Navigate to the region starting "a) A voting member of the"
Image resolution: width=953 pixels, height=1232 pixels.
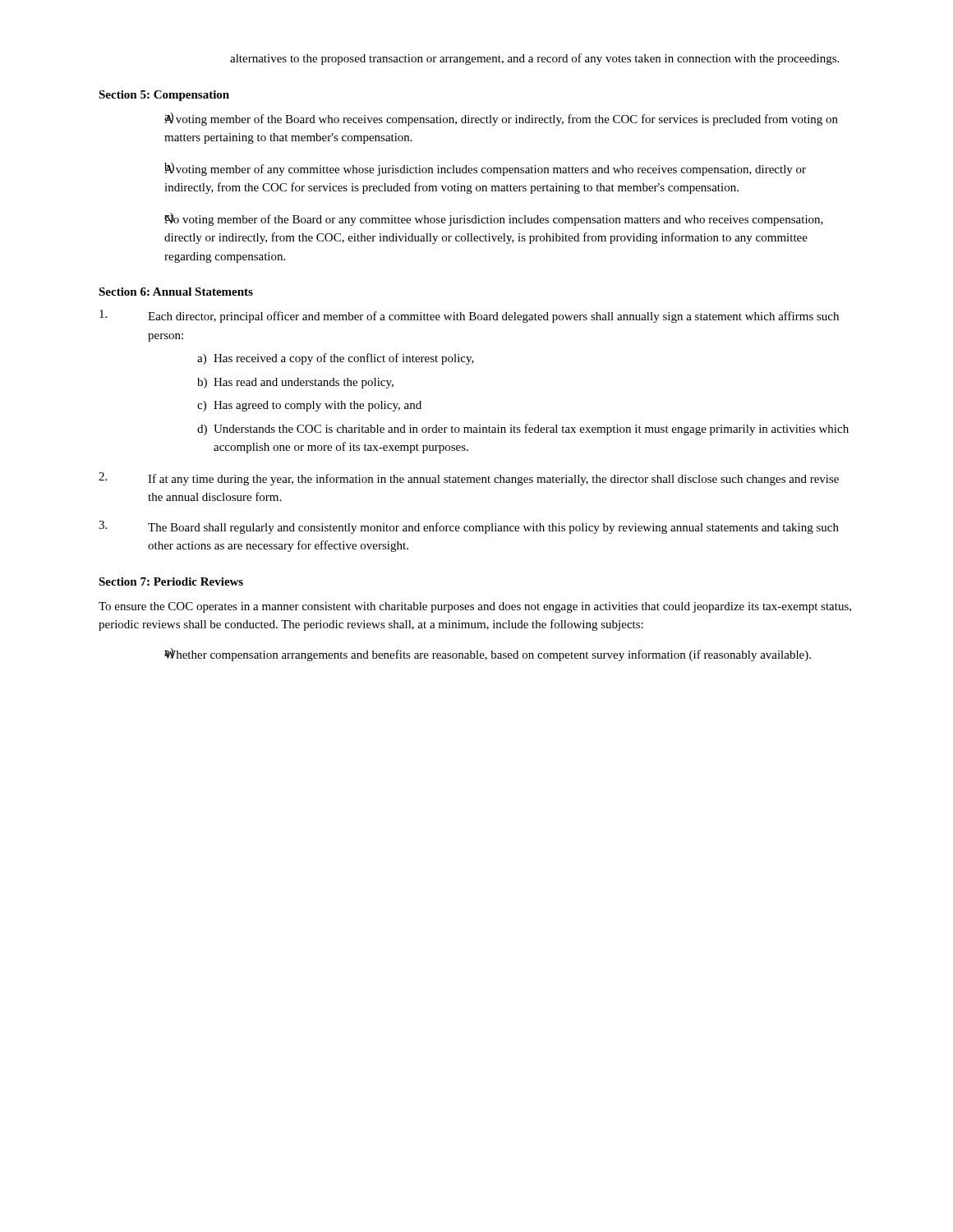476,128
